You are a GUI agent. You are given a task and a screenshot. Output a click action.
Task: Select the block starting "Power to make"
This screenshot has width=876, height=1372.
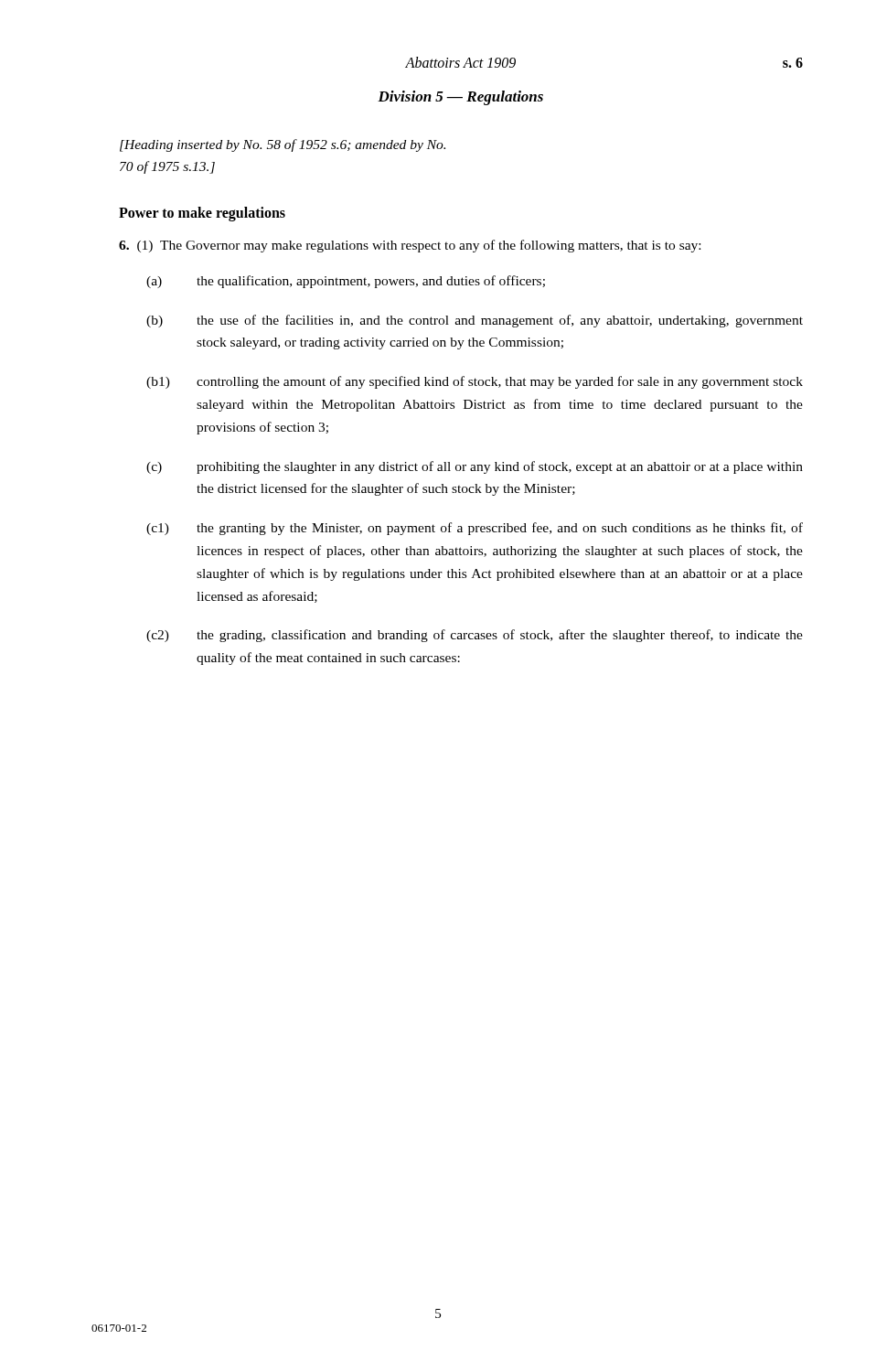[202, 213]
